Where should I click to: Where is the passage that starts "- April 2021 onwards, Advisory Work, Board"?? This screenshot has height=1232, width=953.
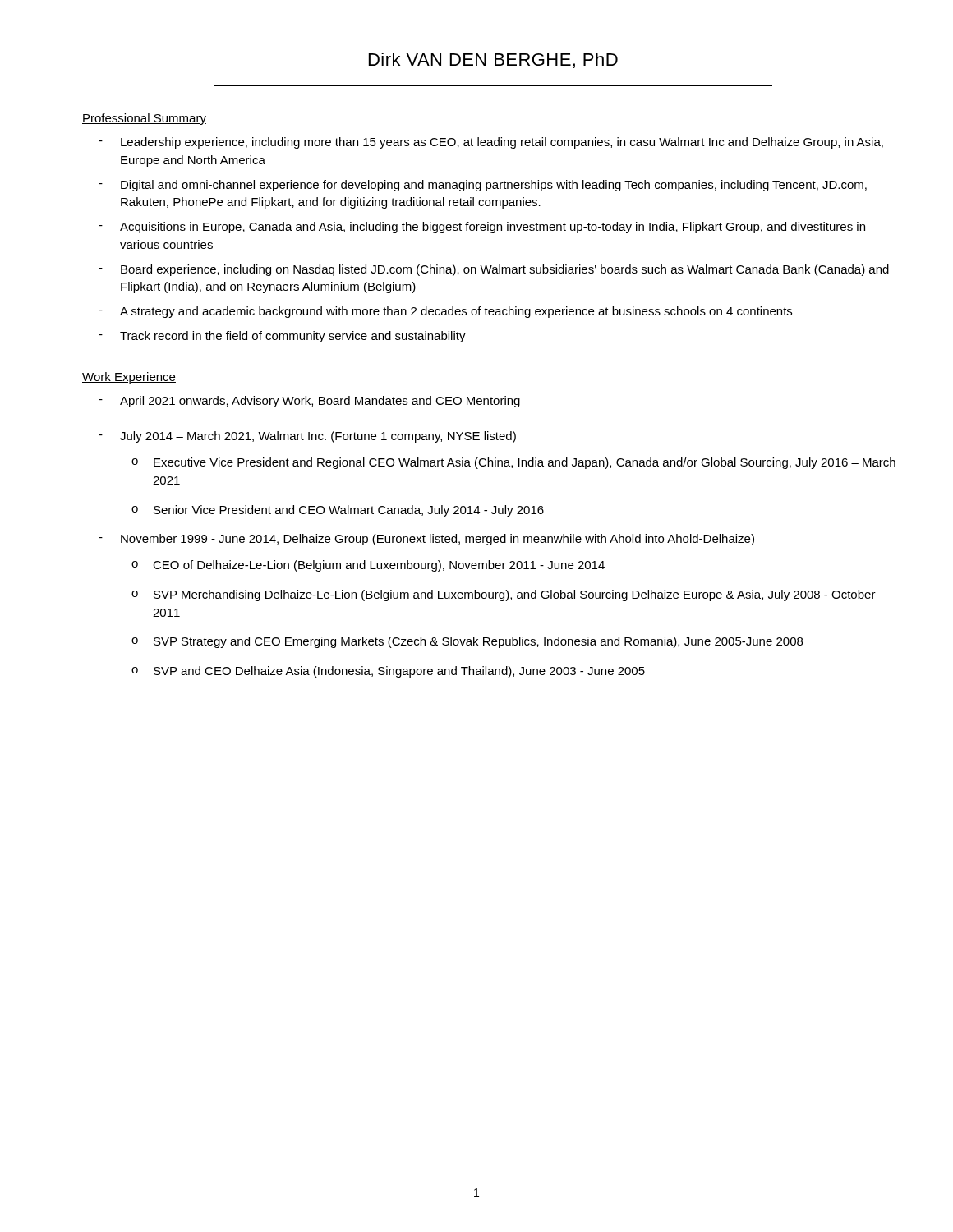501,400
